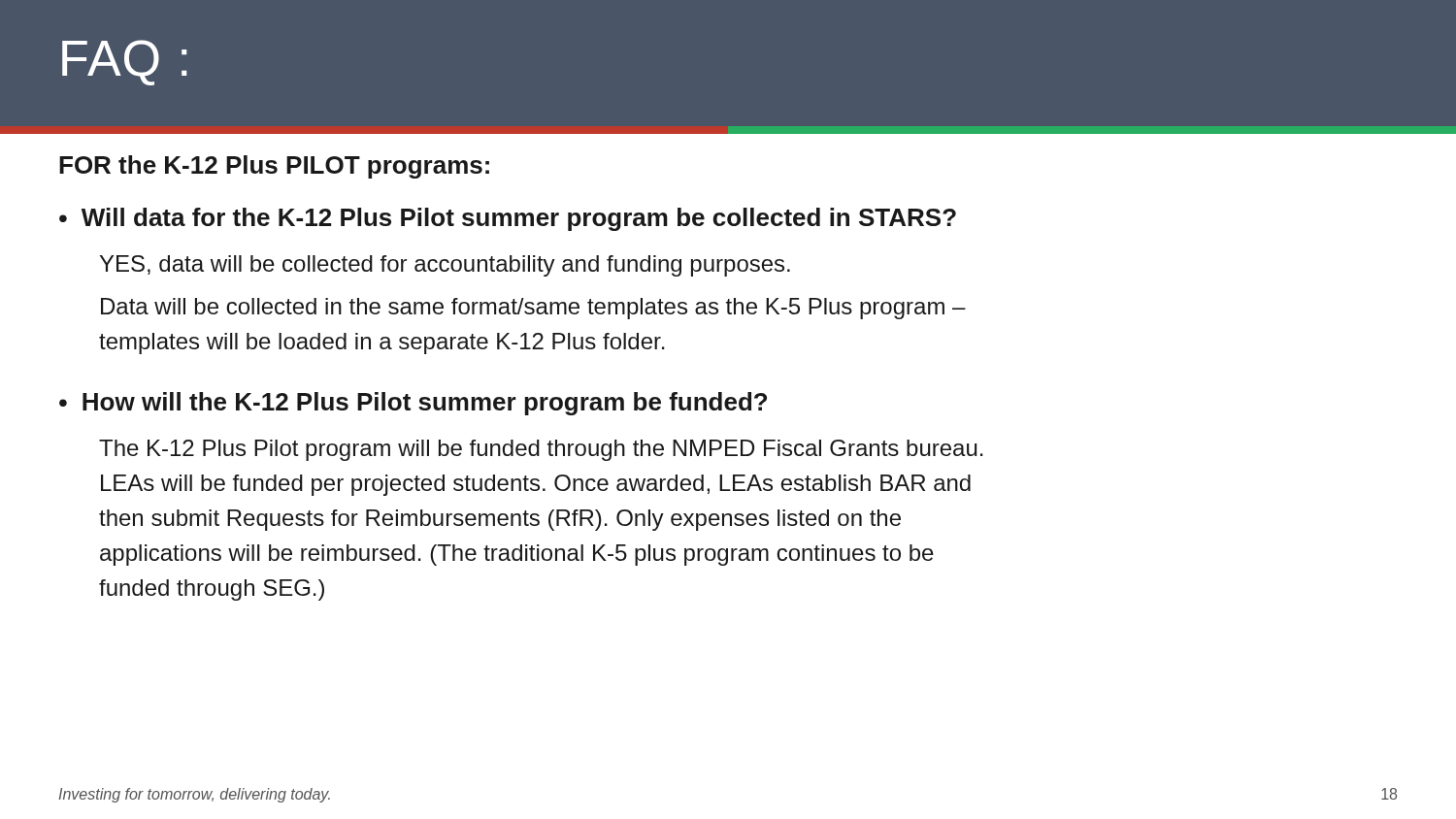Locate the section header that reads "FOR the K-12"
1456x819 pixels.
275,165
